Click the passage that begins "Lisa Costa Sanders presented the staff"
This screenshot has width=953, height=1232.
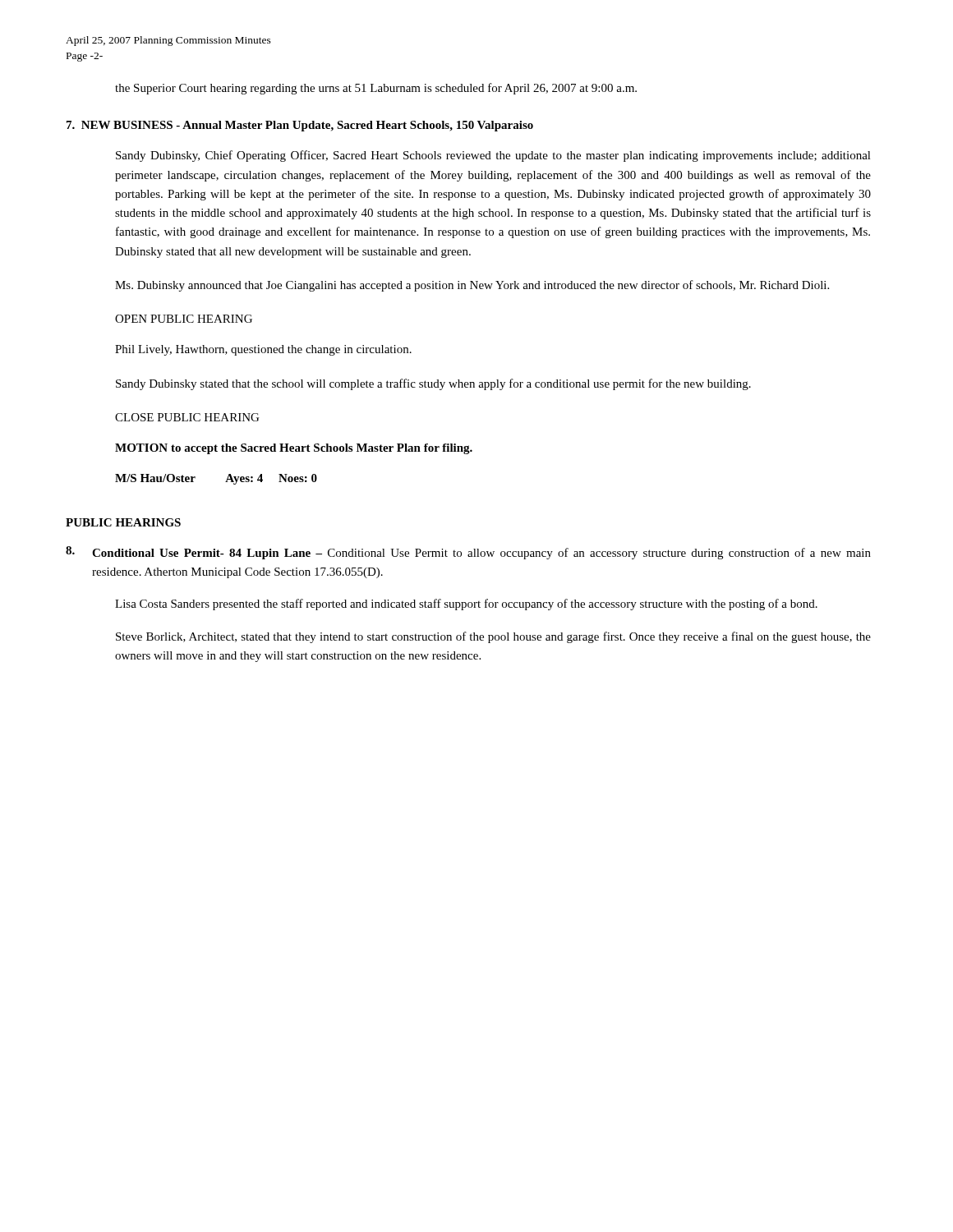[x=493, y=604]
